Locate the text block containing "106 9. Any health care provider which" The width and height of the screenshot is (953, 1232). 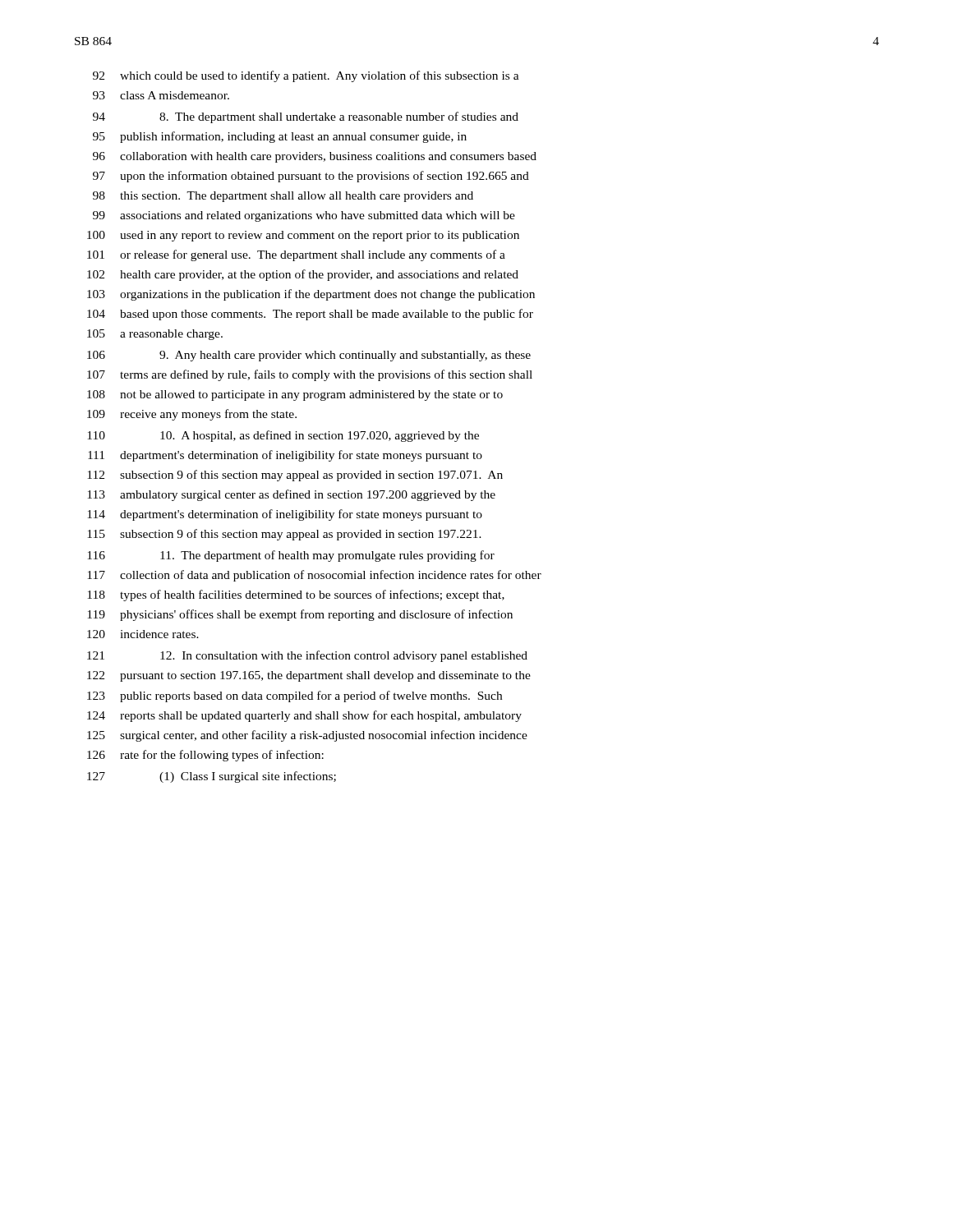click(x=476, y=385)
